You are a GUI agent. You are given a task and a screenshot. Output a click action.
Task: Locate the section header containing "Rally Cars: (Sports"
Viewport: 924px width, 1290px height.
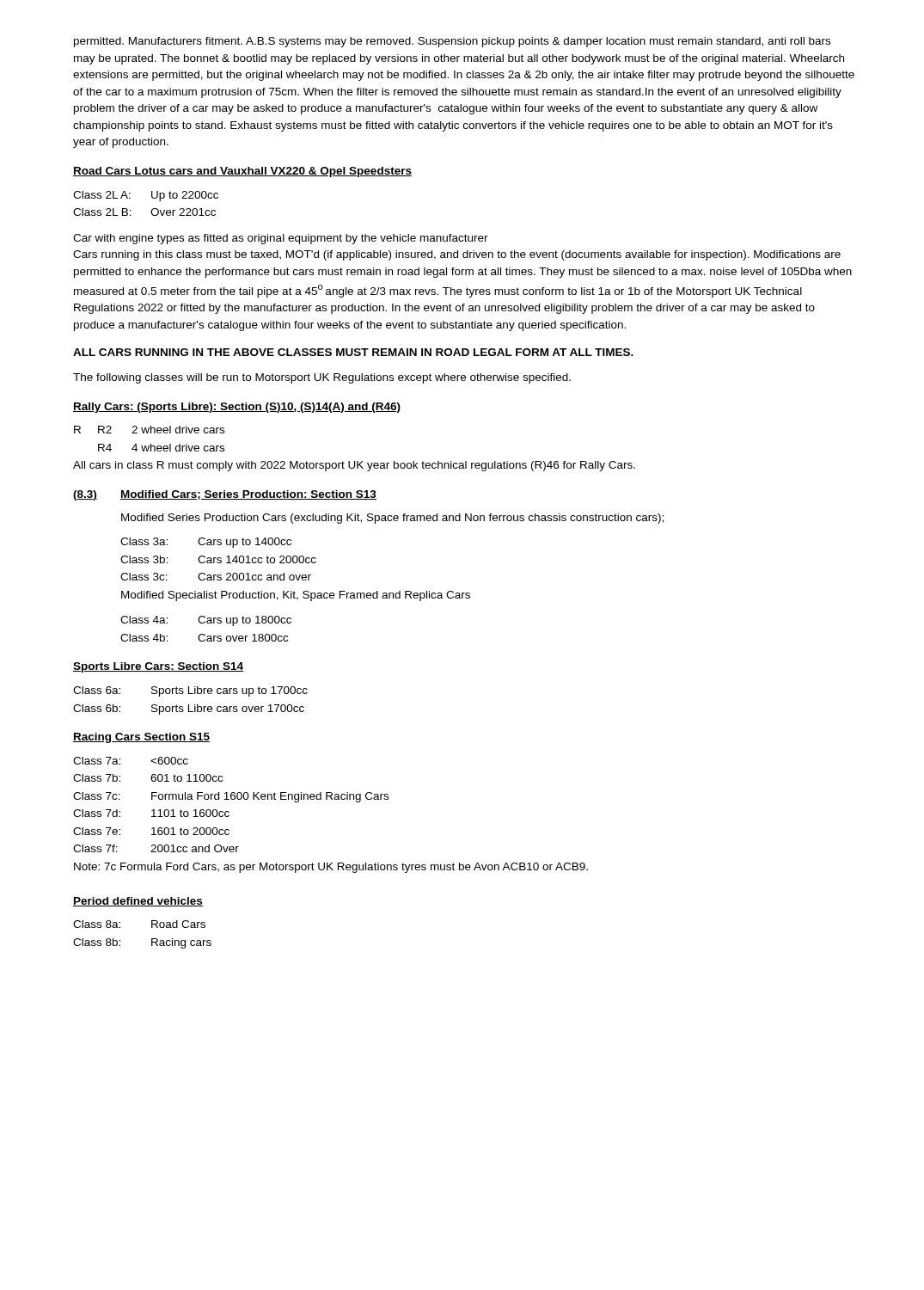click(237, 406)
